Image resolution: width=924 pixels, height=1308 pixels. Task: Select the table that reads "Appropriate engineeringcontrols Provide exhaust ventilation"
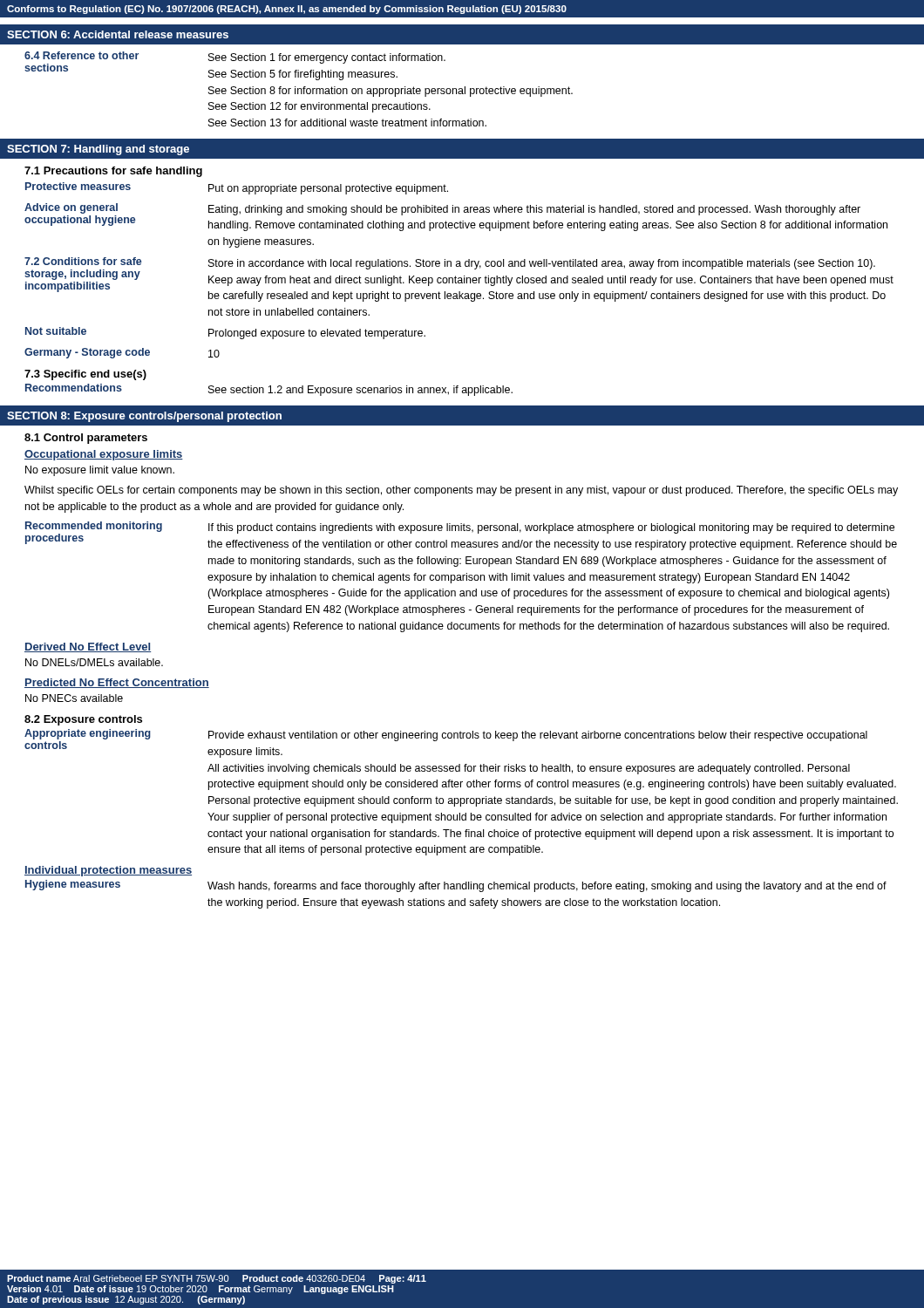coord(462,793)
